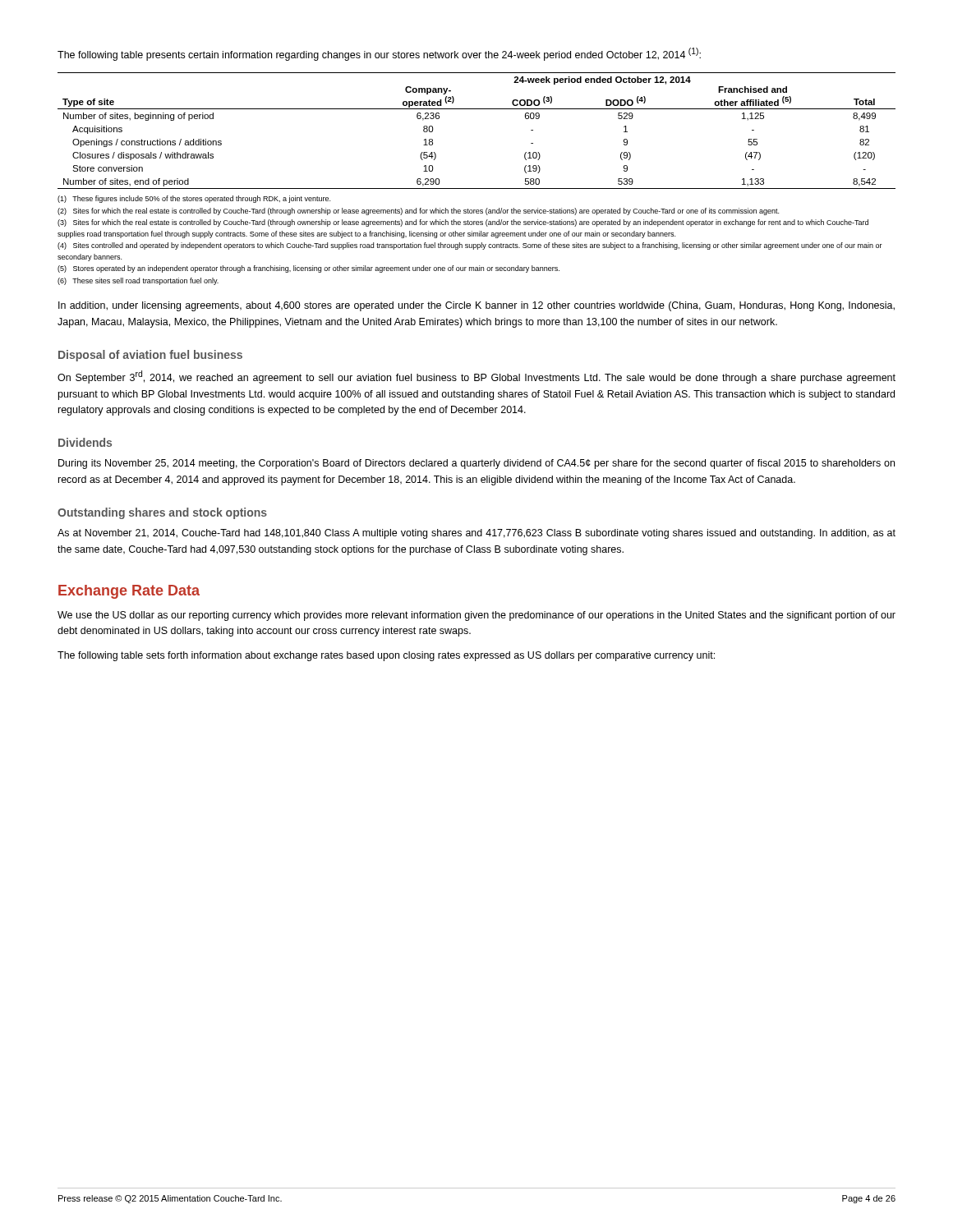The image size is (953, 1232).
Task: Find the text block with the text "As at November 21, 2014, Couche-Tard had 148,101,840"
Action: point(476,541)
